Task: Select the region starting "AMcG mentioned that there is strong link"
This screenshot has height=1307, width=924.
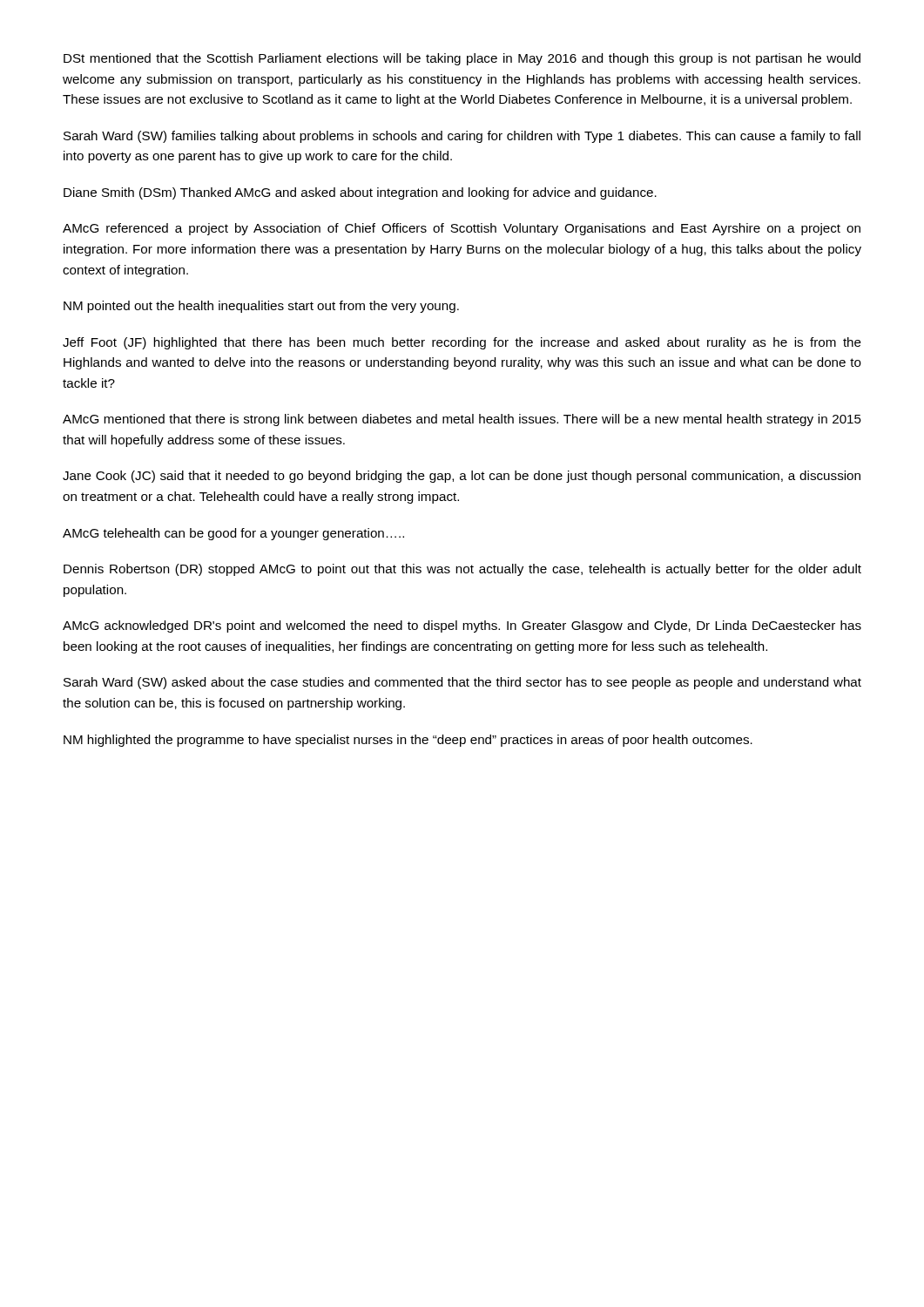Action: [x=462, y=429]
